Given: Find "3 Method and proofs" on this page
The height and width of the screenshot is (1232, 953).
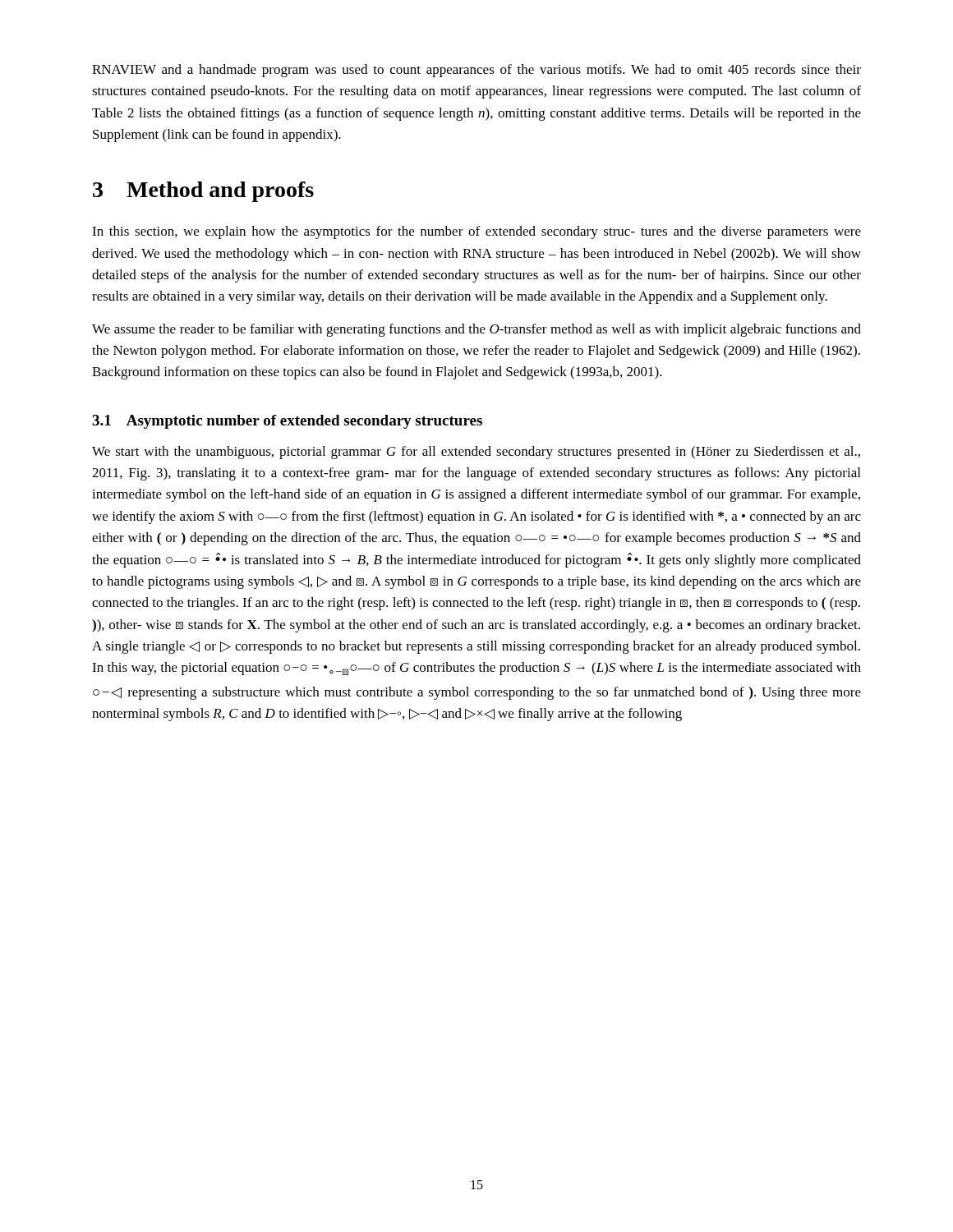Looking at the screenshot, I should pos(203,190).
